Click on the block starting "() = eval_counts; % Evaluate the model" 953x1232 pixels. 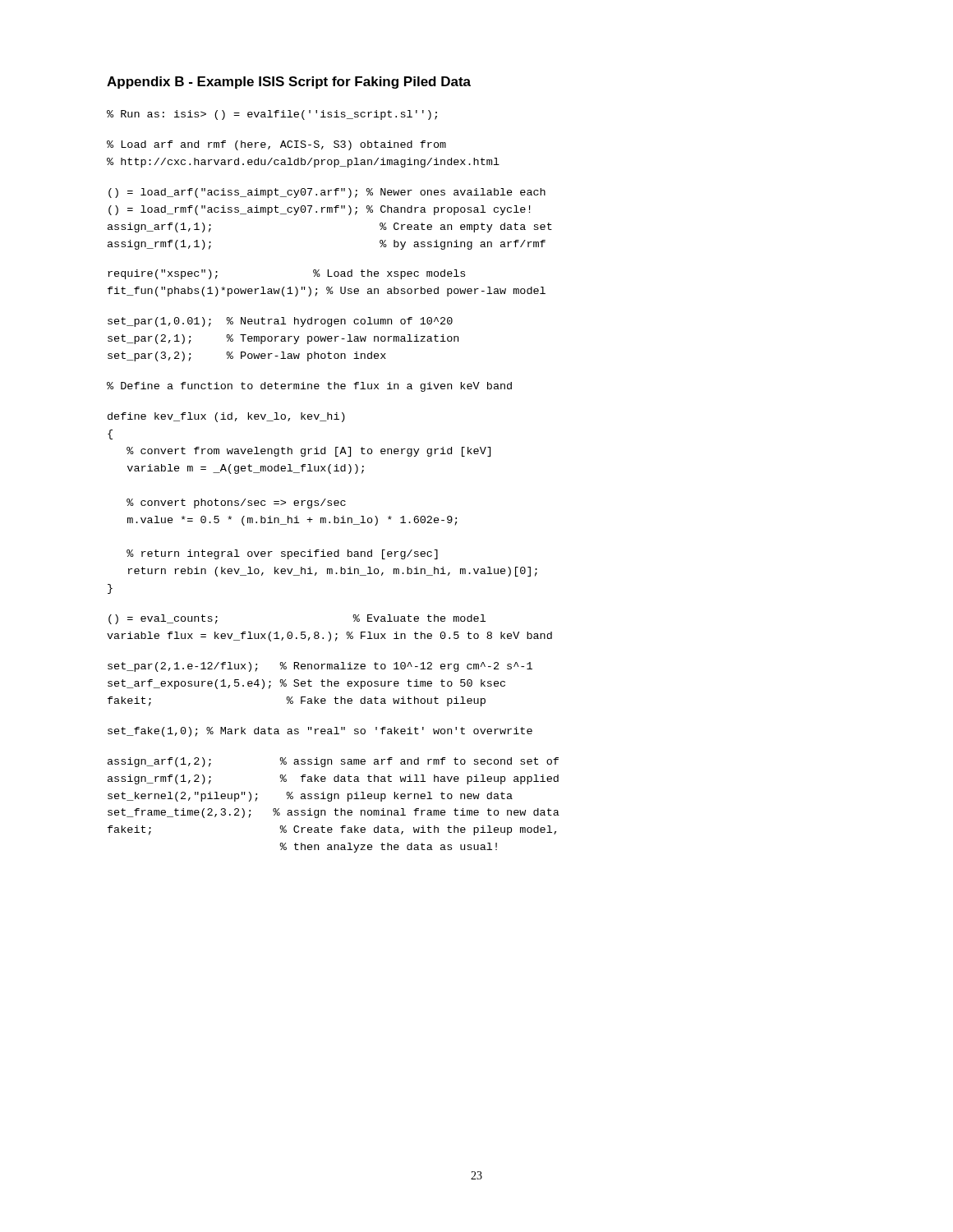pos(476,628)
